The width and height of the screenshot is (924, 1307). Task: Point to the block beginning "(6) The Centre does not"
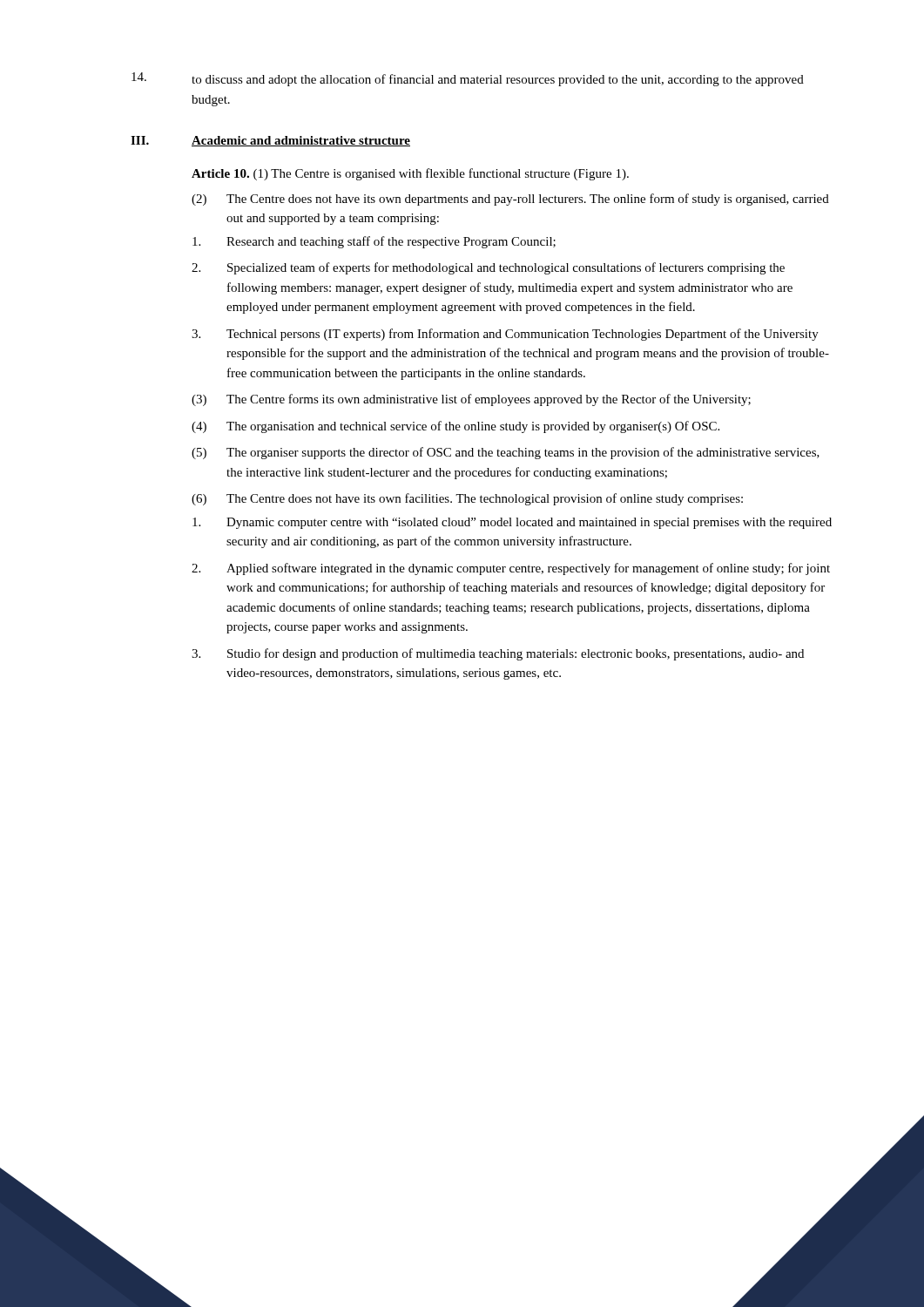click(x=514, y=499)
